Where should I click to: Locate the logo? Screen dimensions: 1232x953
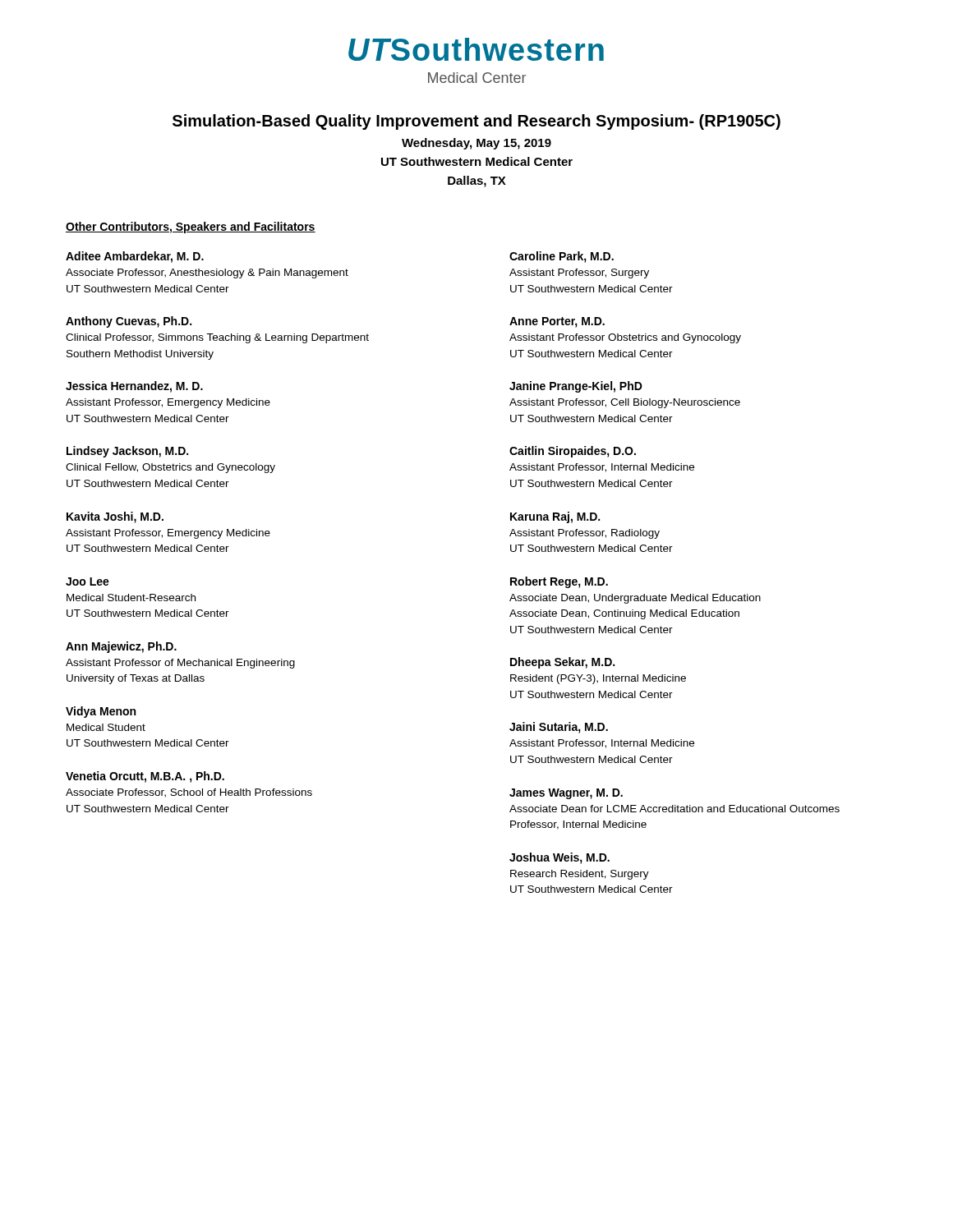(476, 44)
